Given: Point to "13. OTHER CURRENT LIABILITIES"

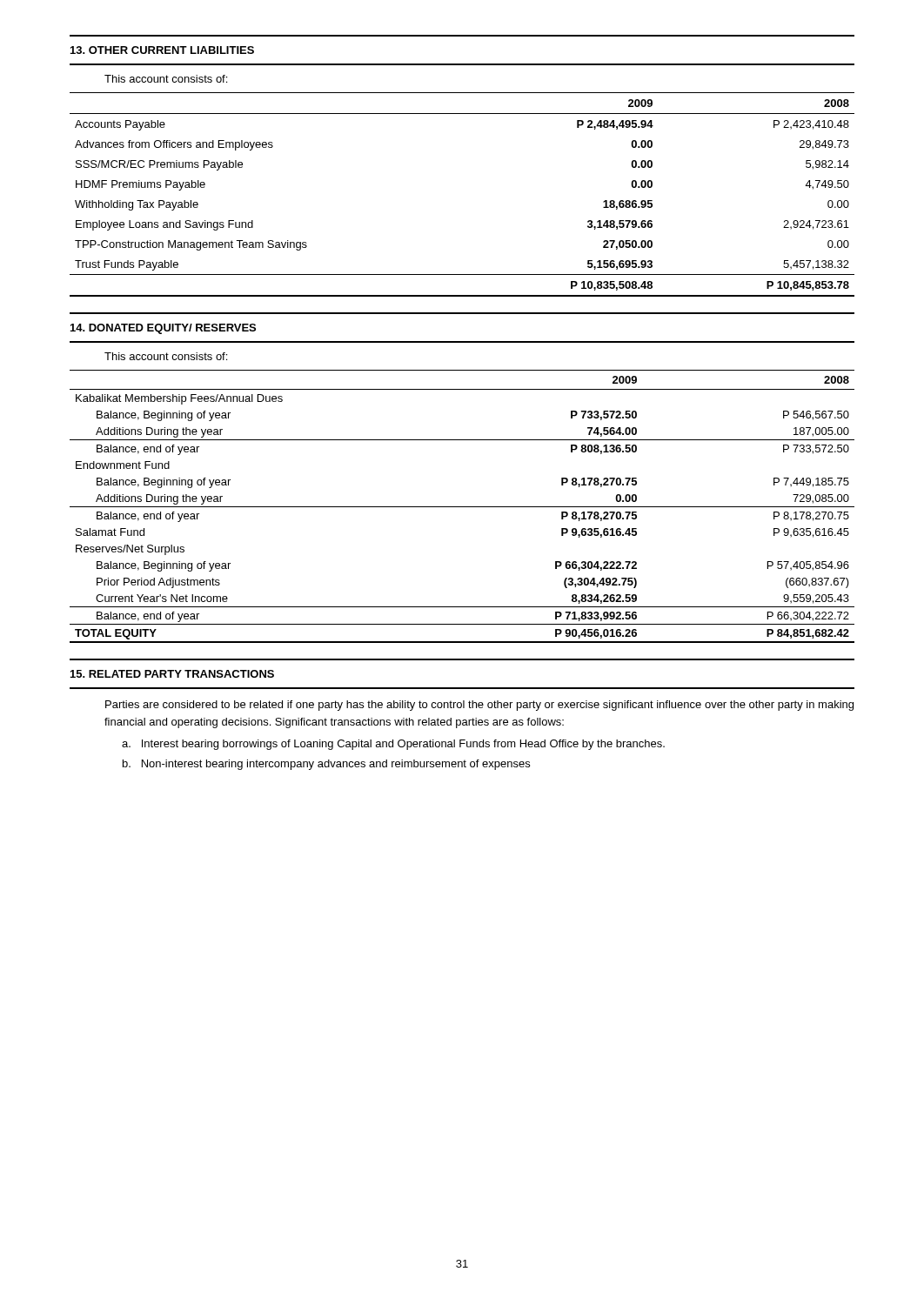Looking at the screenshot, I should pos(162,50).
